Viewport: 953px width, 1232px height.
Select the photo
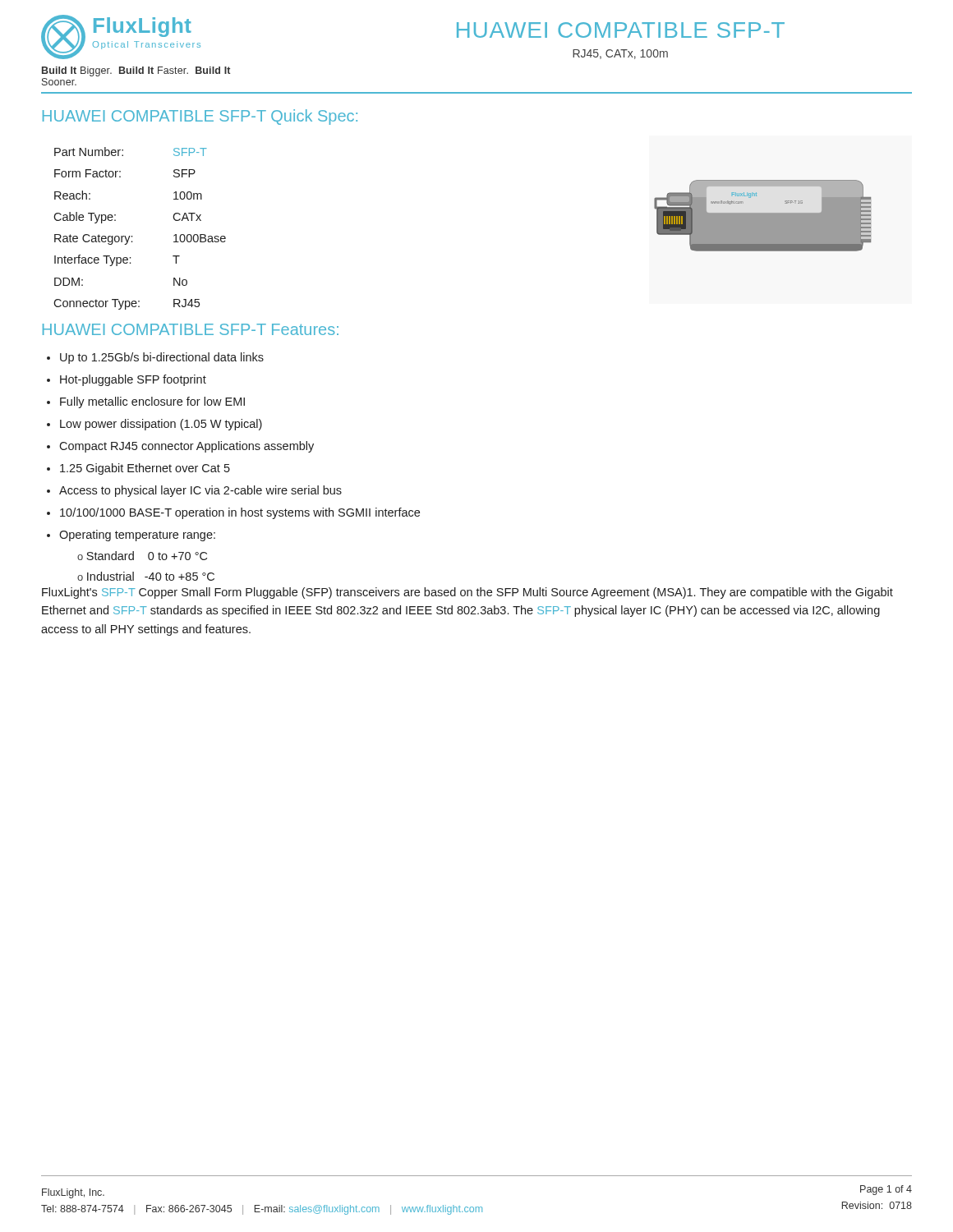pyautogui.click(x=780, y=220)
